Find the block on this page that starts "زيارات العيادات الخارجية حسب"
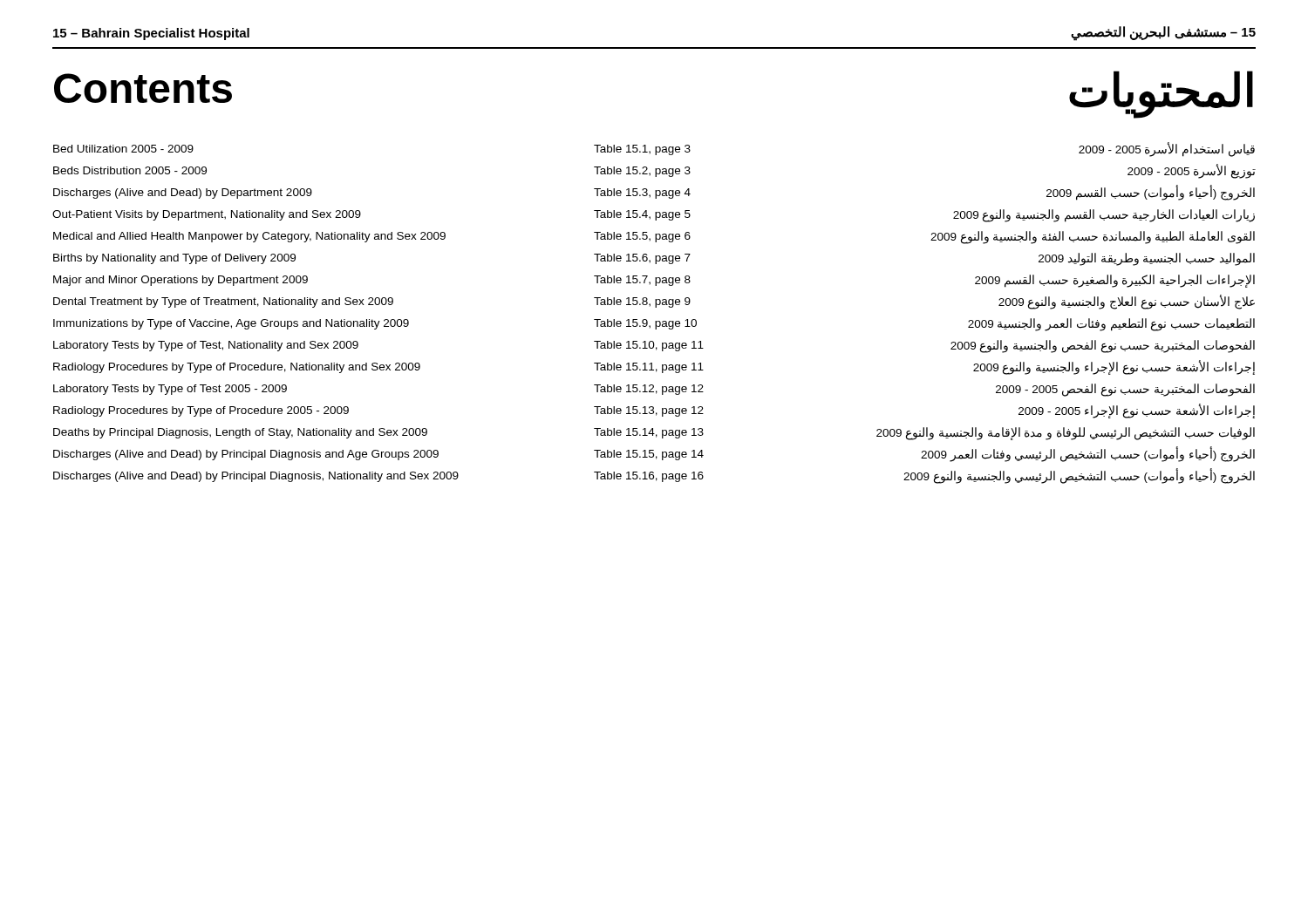Screen dimensions: 924x1308 [x=1104, y=214]
